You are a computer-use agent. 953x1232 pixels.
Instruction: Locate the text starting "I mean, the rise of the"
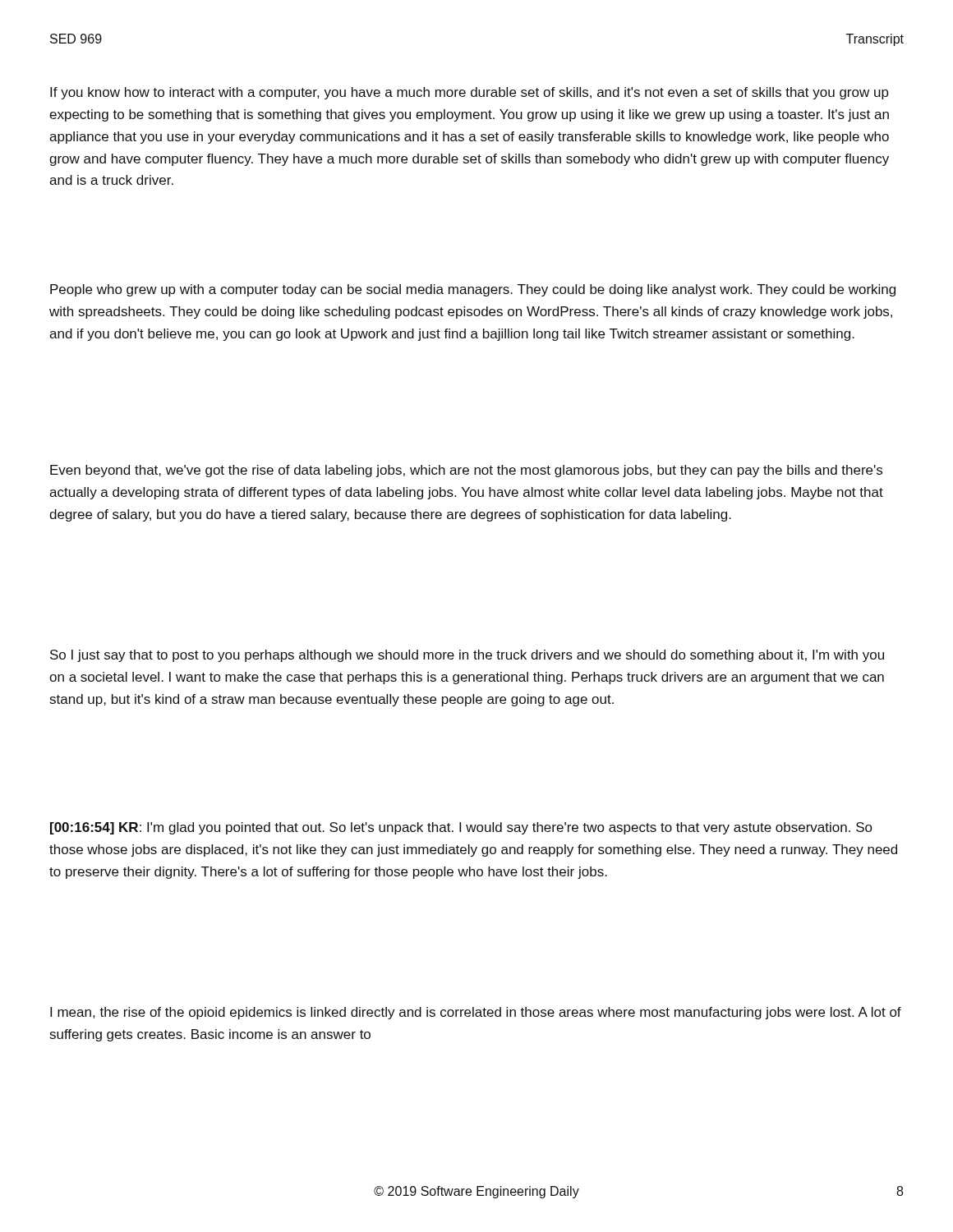click(475, 1023)
